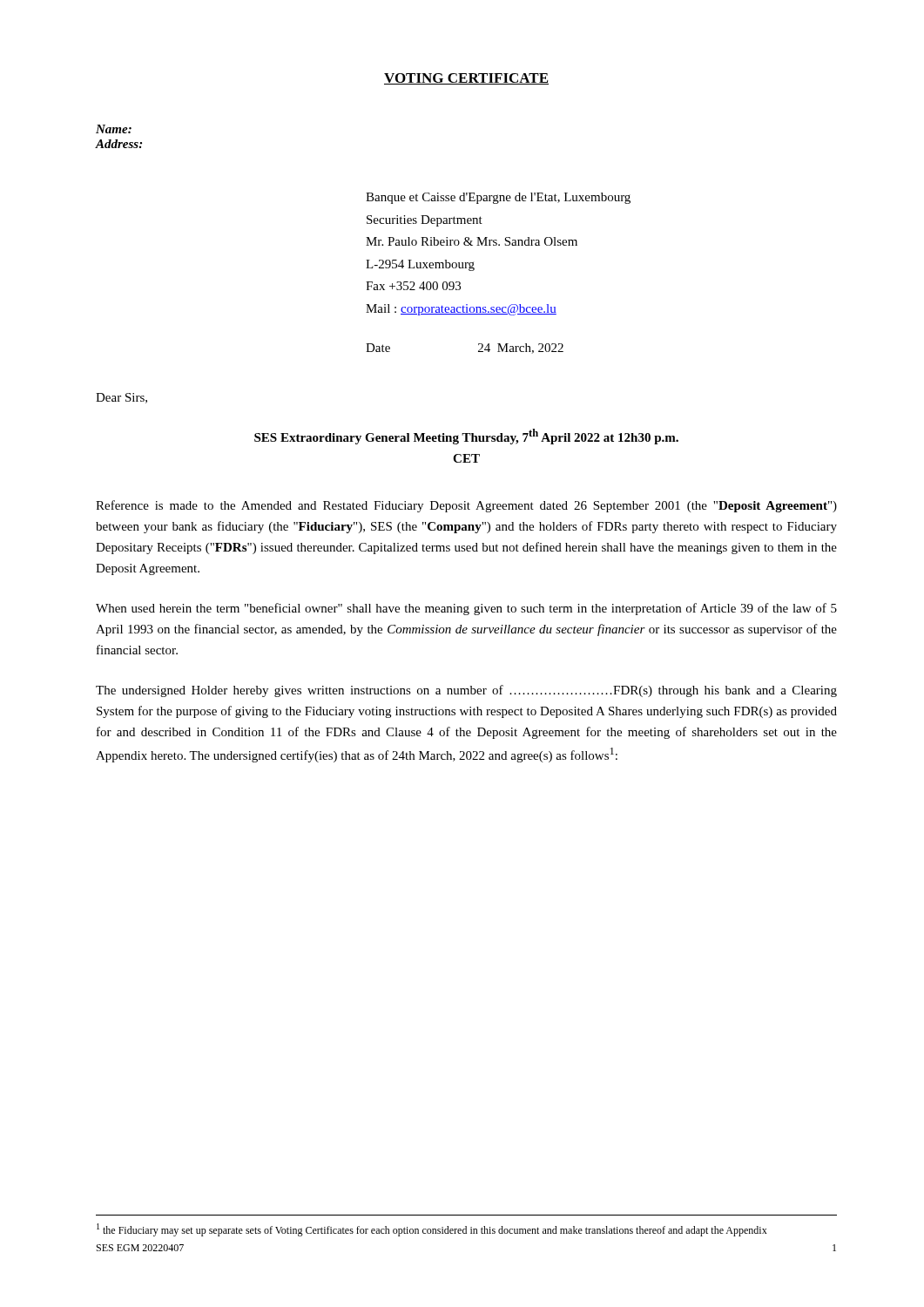
Task: Find the title that reads "VOTING CERTIFICATE"
Action: pyautogui.click(x=466, y=78)
